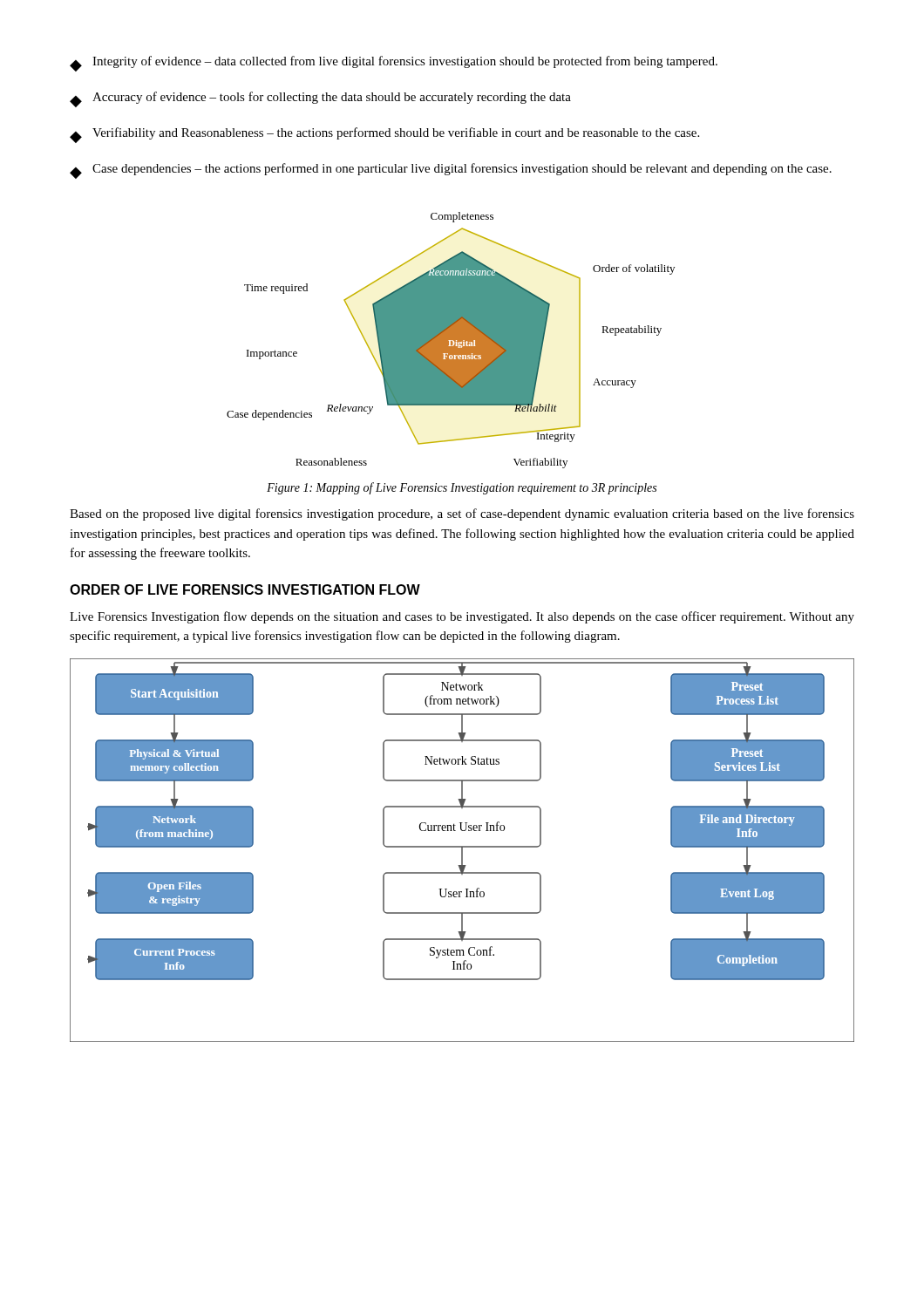Find the section header that reads "ORDER OF LIVE FORENSICS INVESTIGATION FLOW"
The height and width of the screenshot is (1308, 924).
pos(245,590)
